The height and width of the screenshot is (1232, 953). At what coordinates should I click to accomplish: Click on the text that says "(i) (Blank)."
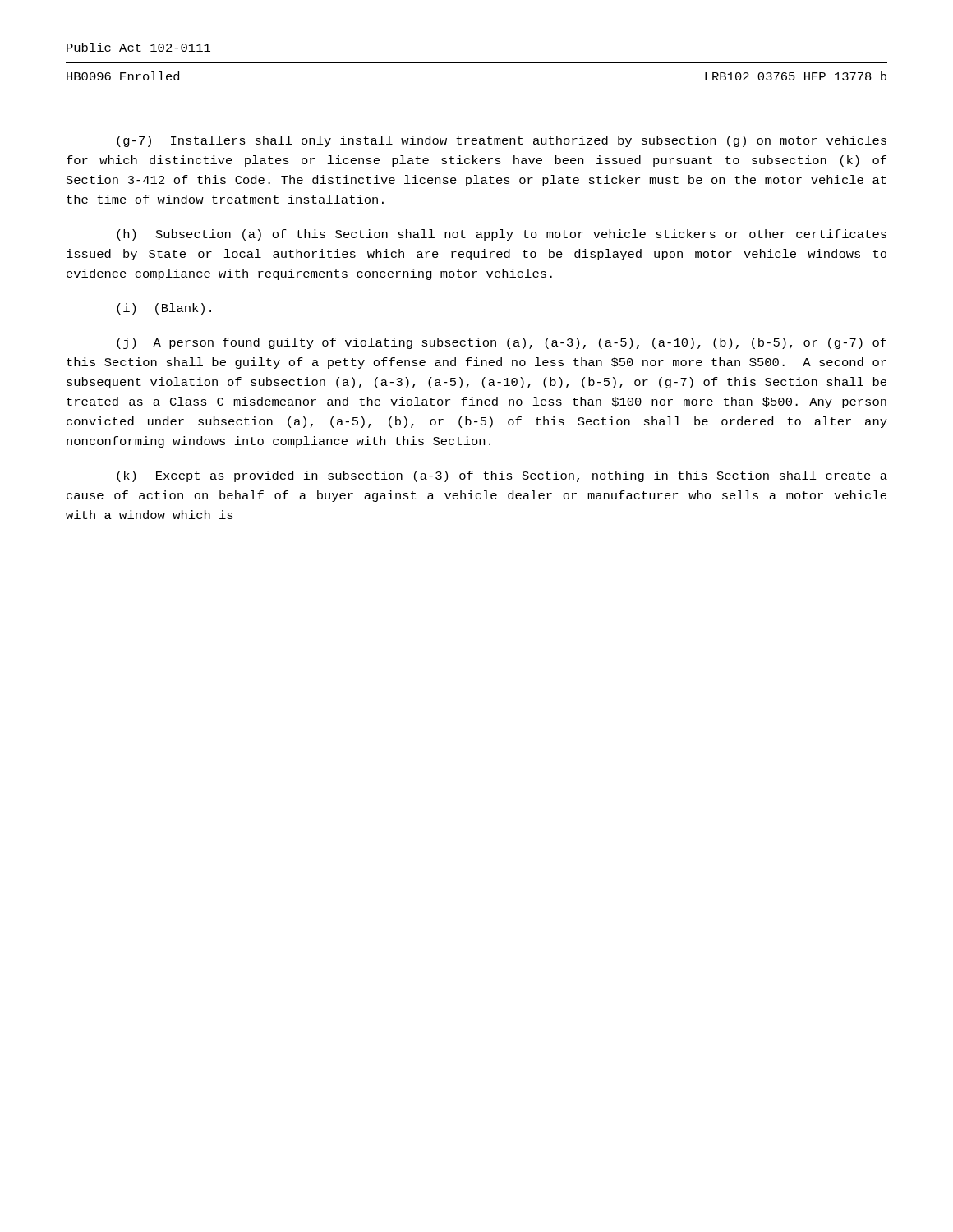165,309
